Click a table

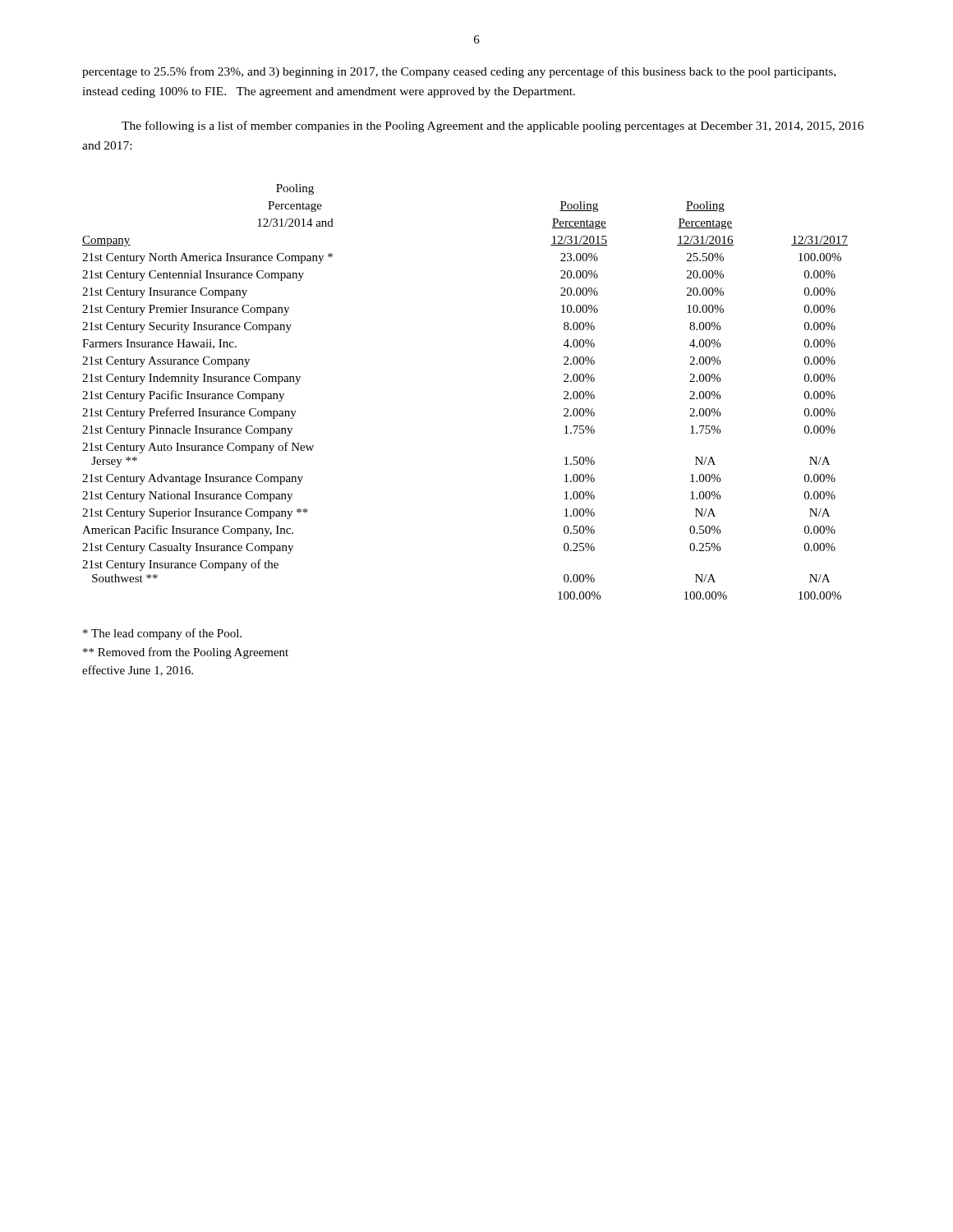click(476, 392)
